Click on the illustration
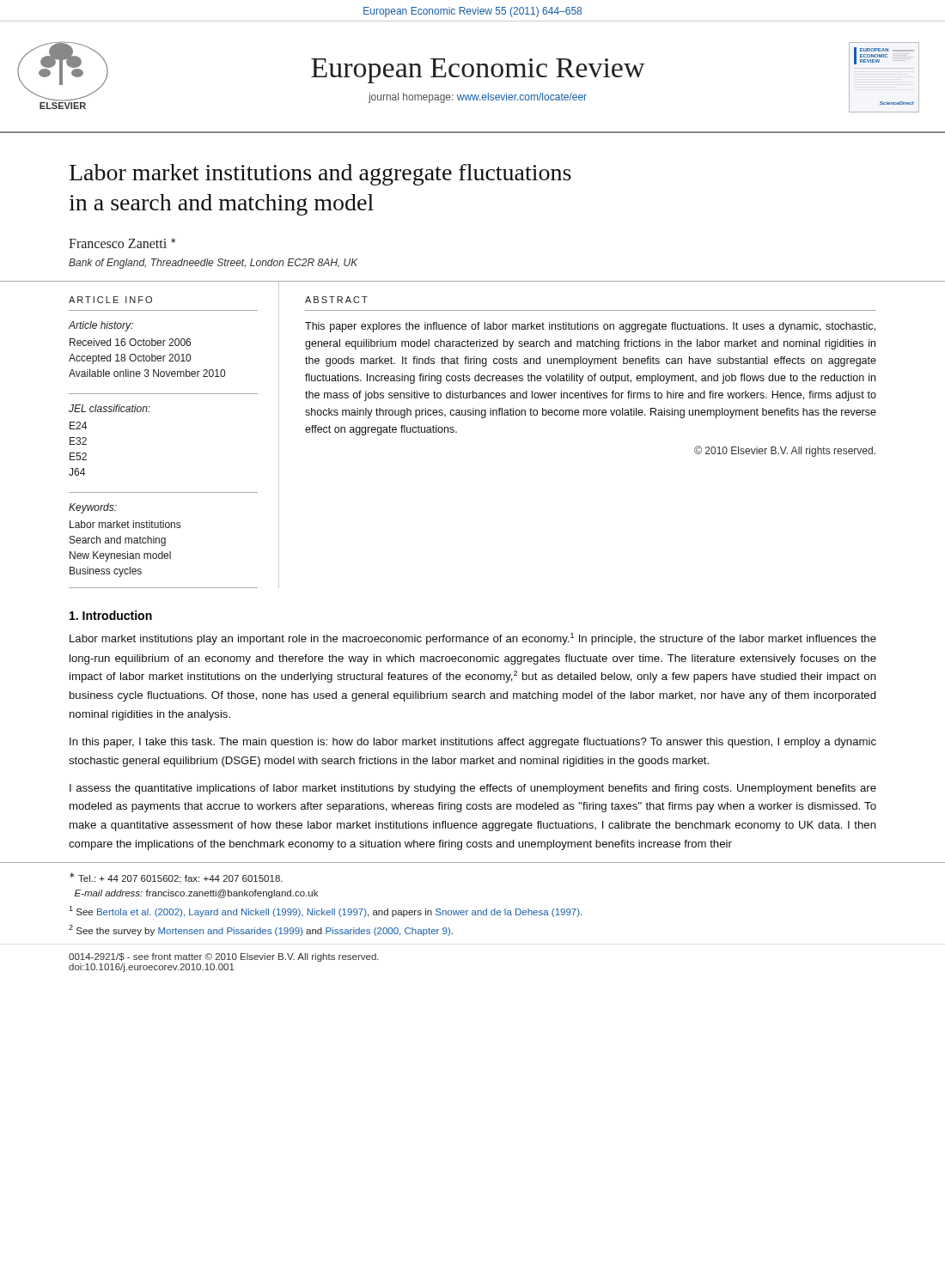The image size is (945, 1288). [x=884, y=77]
